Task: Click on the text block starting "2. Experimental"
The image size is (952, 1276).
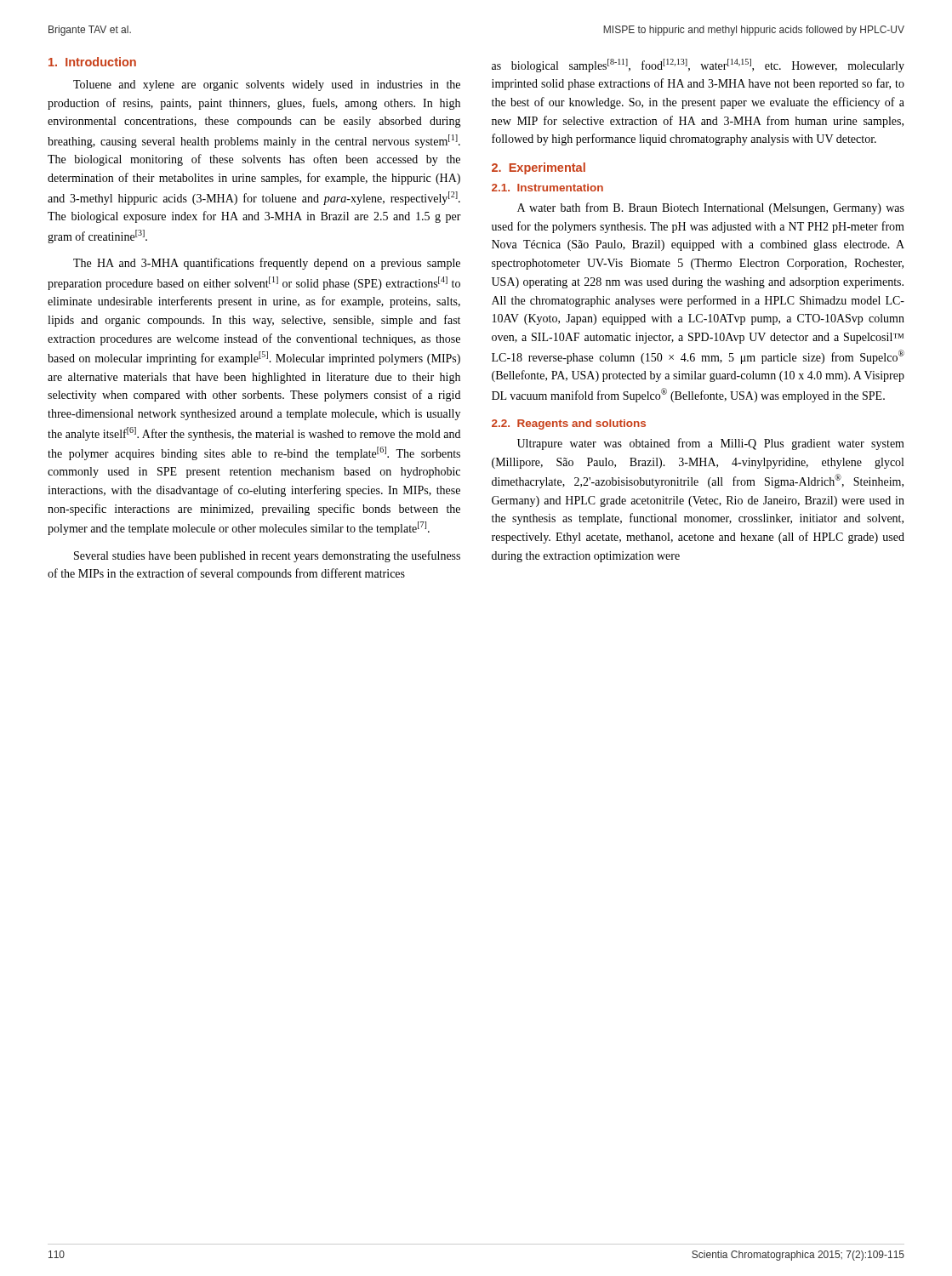Action: (x=539, y=168)
